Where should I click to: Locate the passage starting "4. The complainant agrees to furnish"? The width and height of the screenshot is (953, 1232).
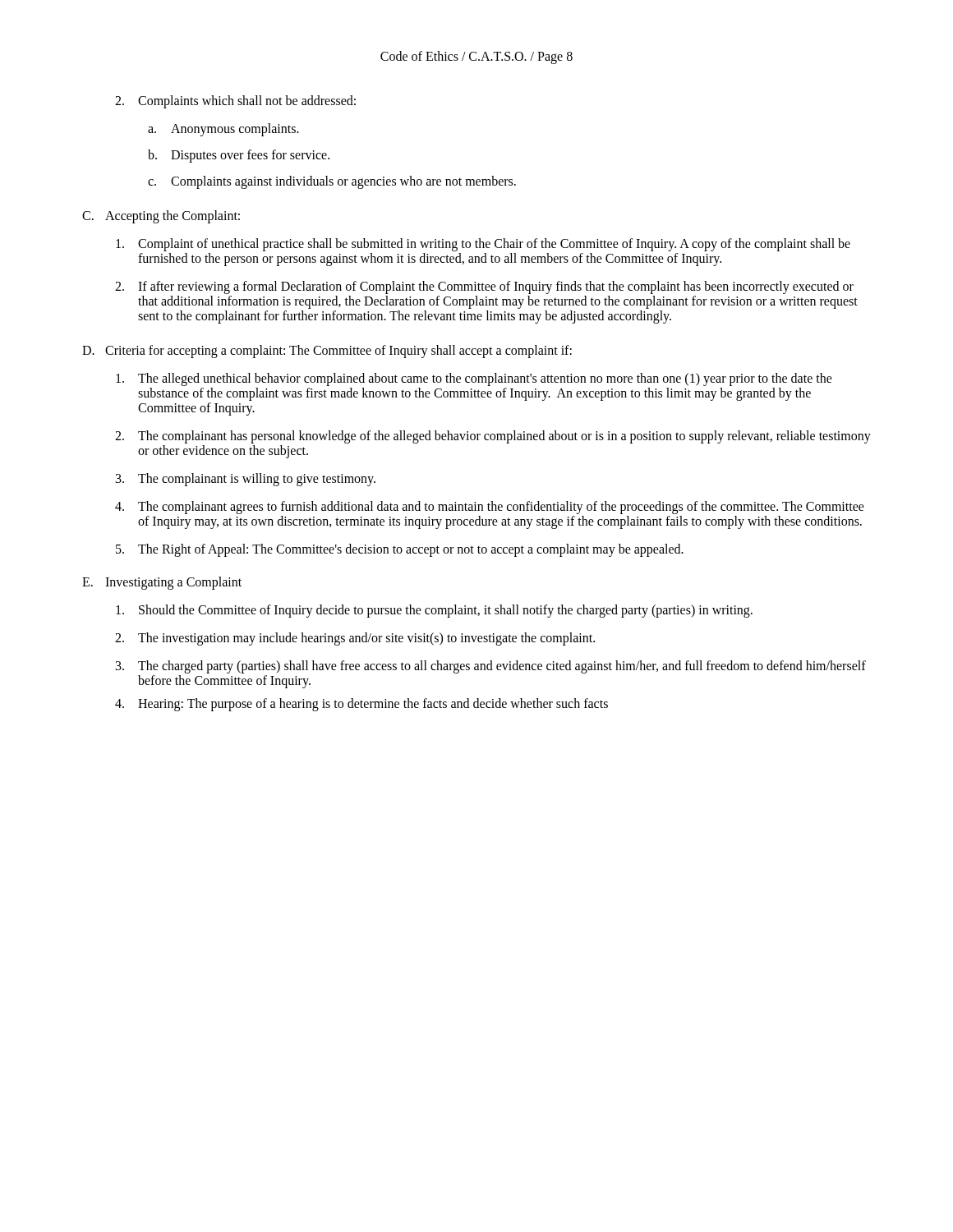coord(493,514)
